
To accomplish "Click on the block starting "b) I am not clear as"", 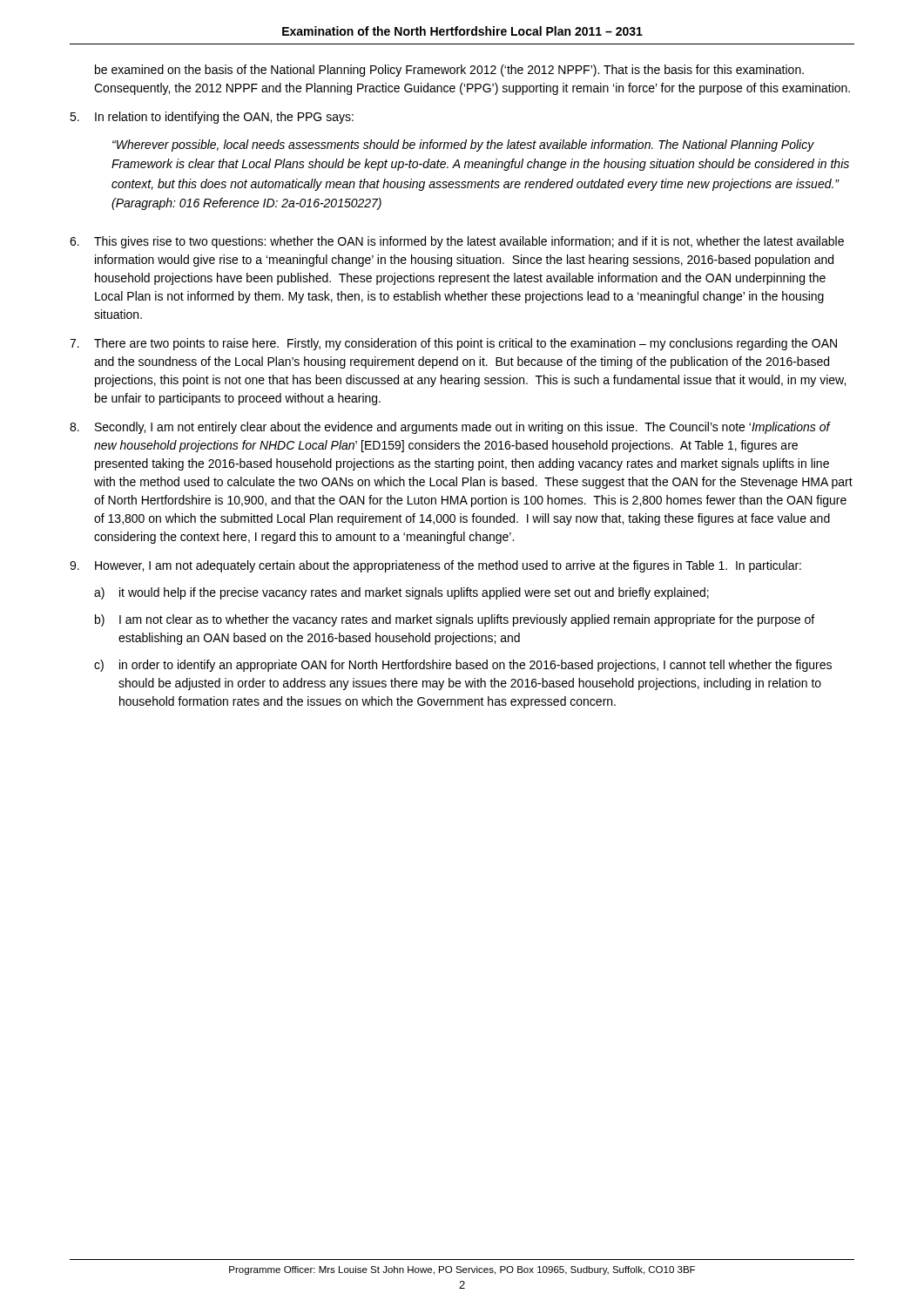I will pyautogui.click(x=474, y=629).
